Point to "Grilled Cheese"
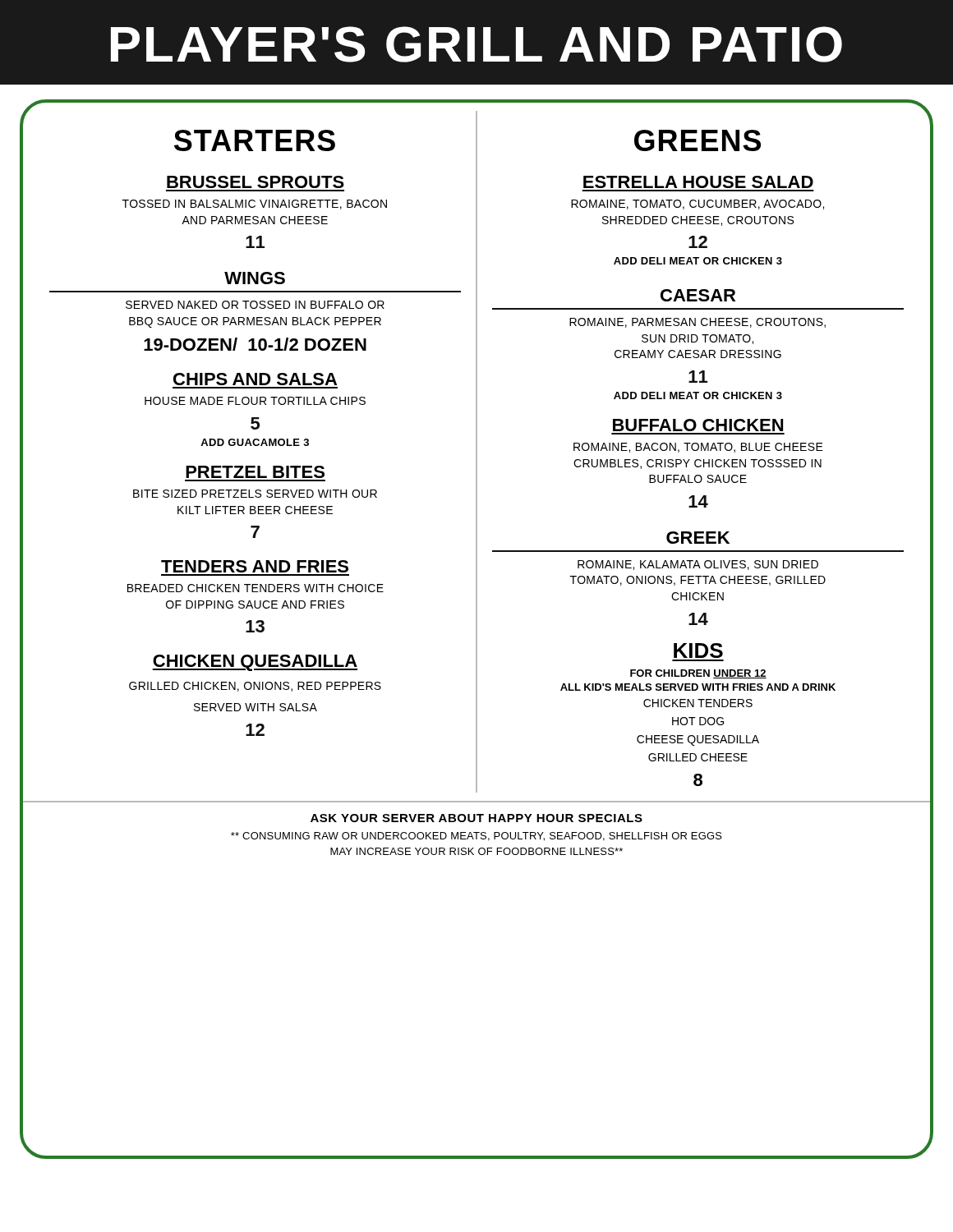The image size is (953, 1232). 698,757
